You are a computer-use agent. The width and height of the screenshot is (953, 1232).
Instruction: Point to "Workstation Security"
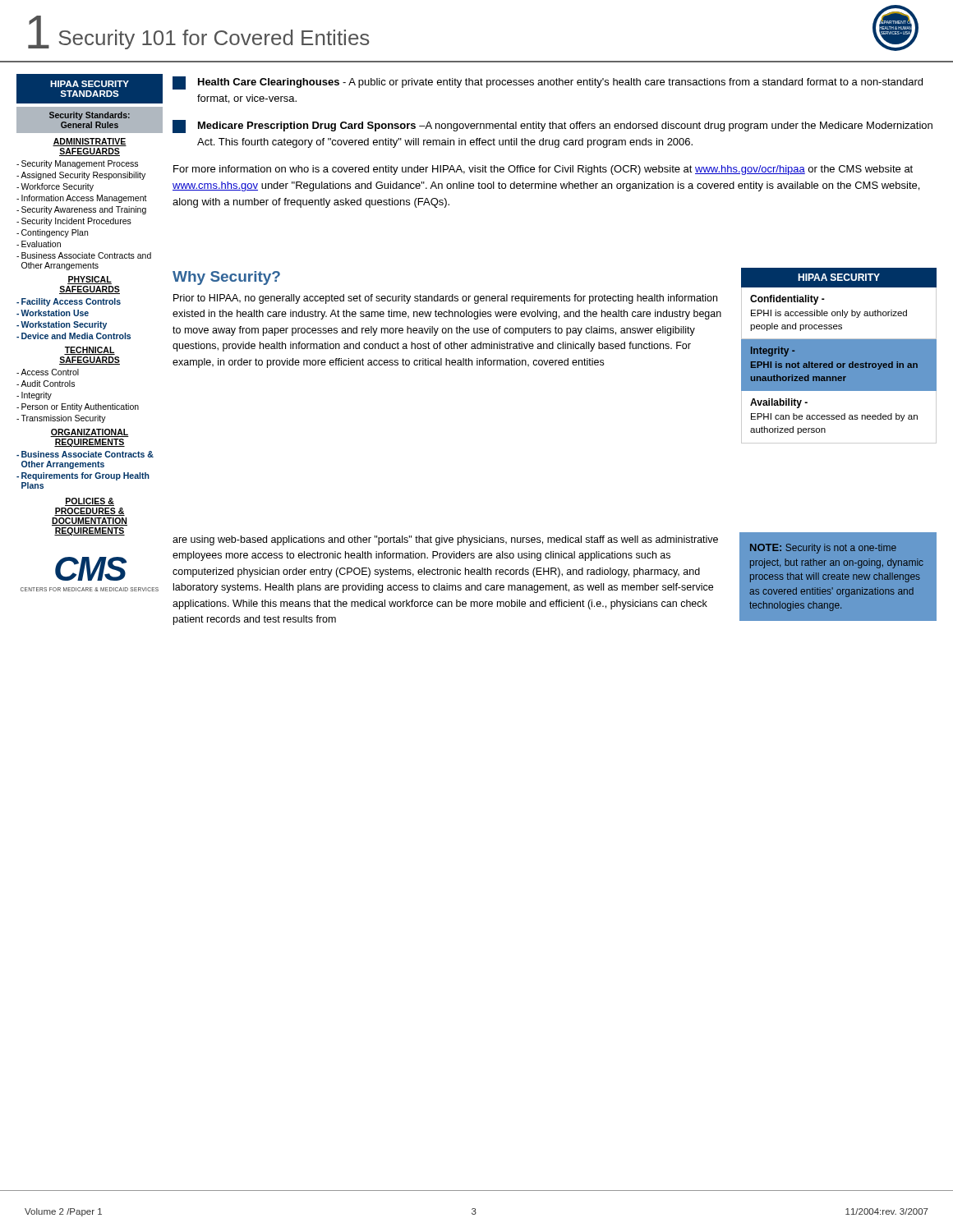point(64,324)
